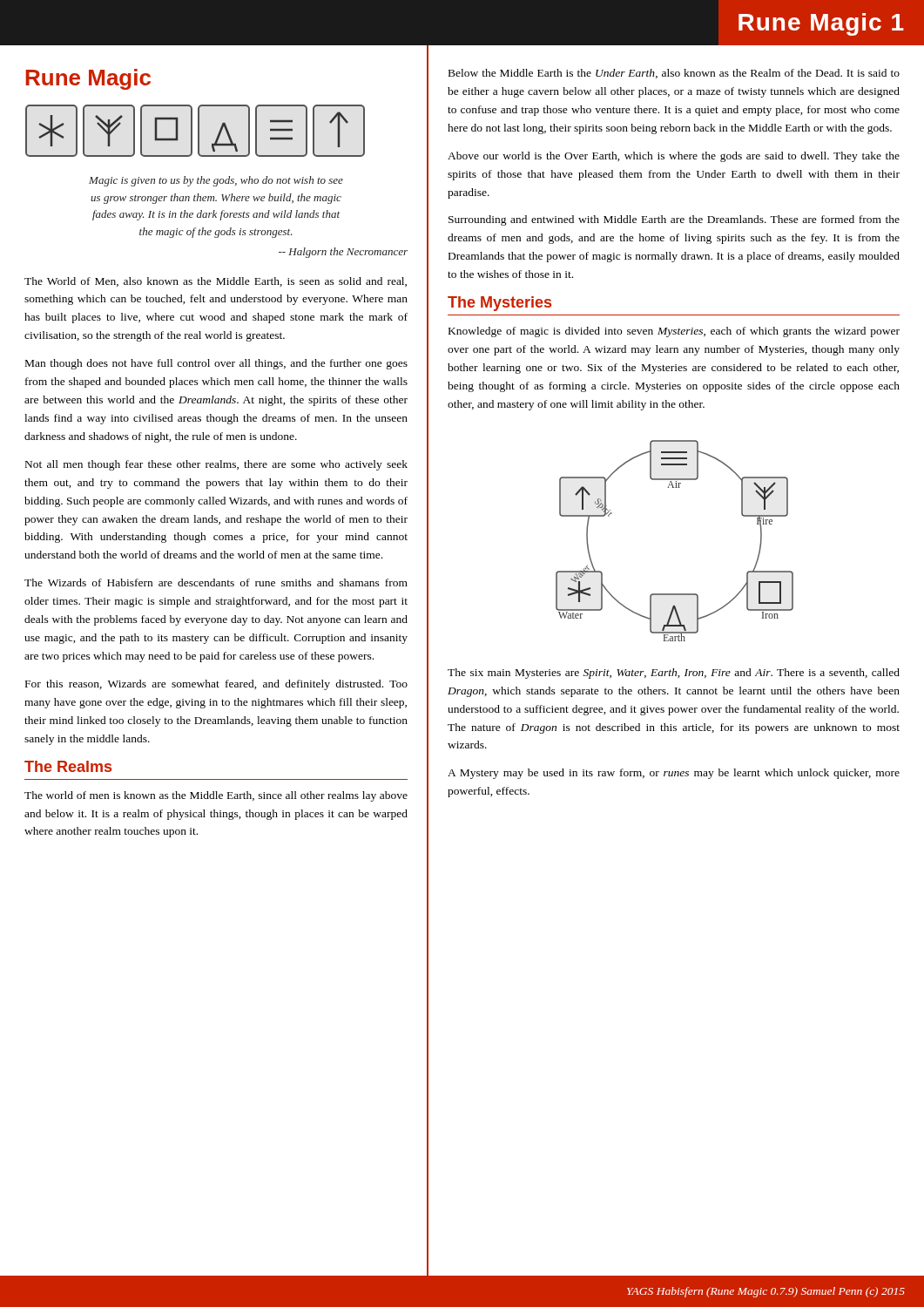924x1307 pixels.
Task: Click on the text block that reads "Knowledge of magic is divided into seven Mysteries,"
Action: 674,367
